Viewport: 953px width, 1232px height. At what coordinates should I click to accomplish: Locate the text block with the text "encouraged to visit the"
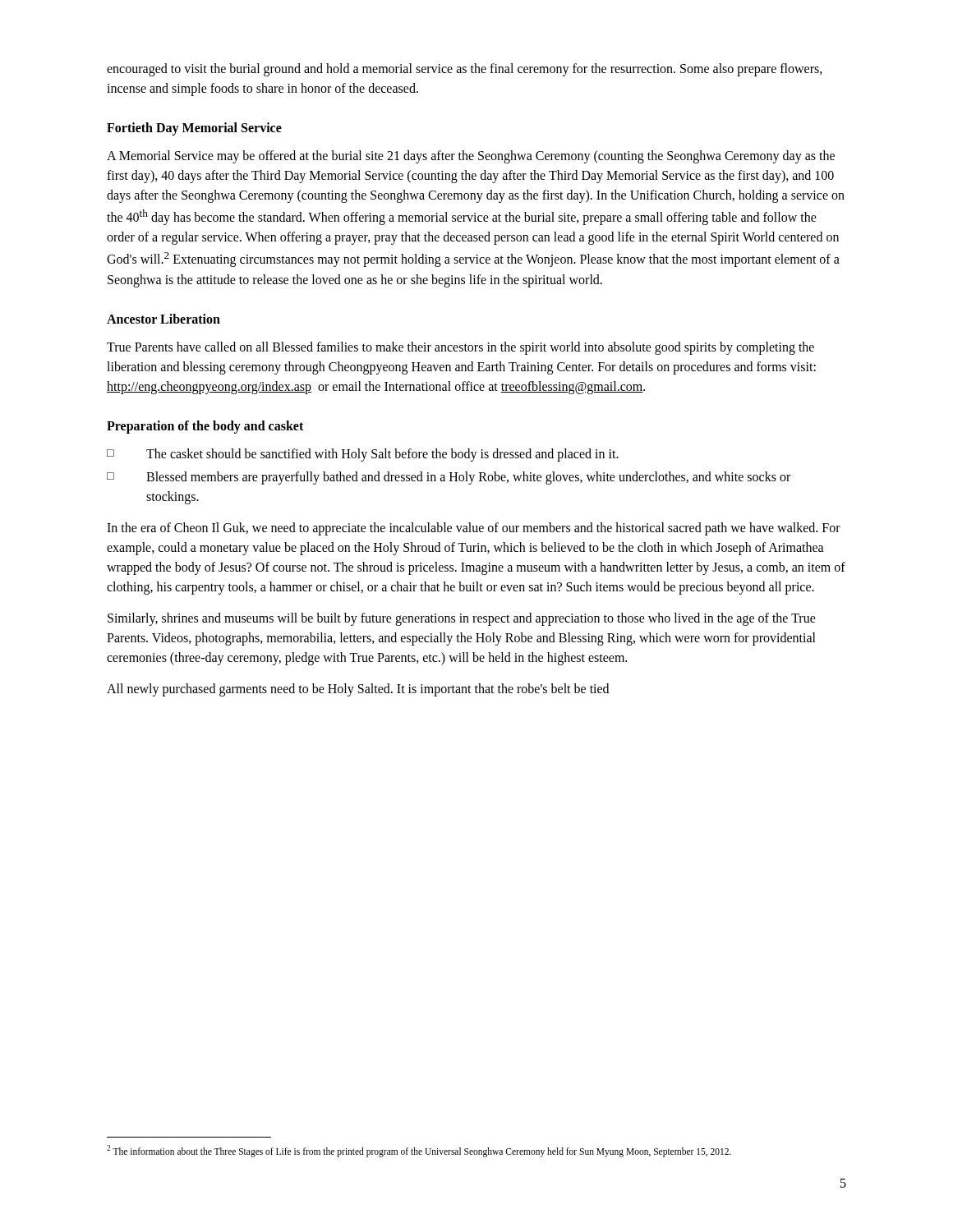476,79
